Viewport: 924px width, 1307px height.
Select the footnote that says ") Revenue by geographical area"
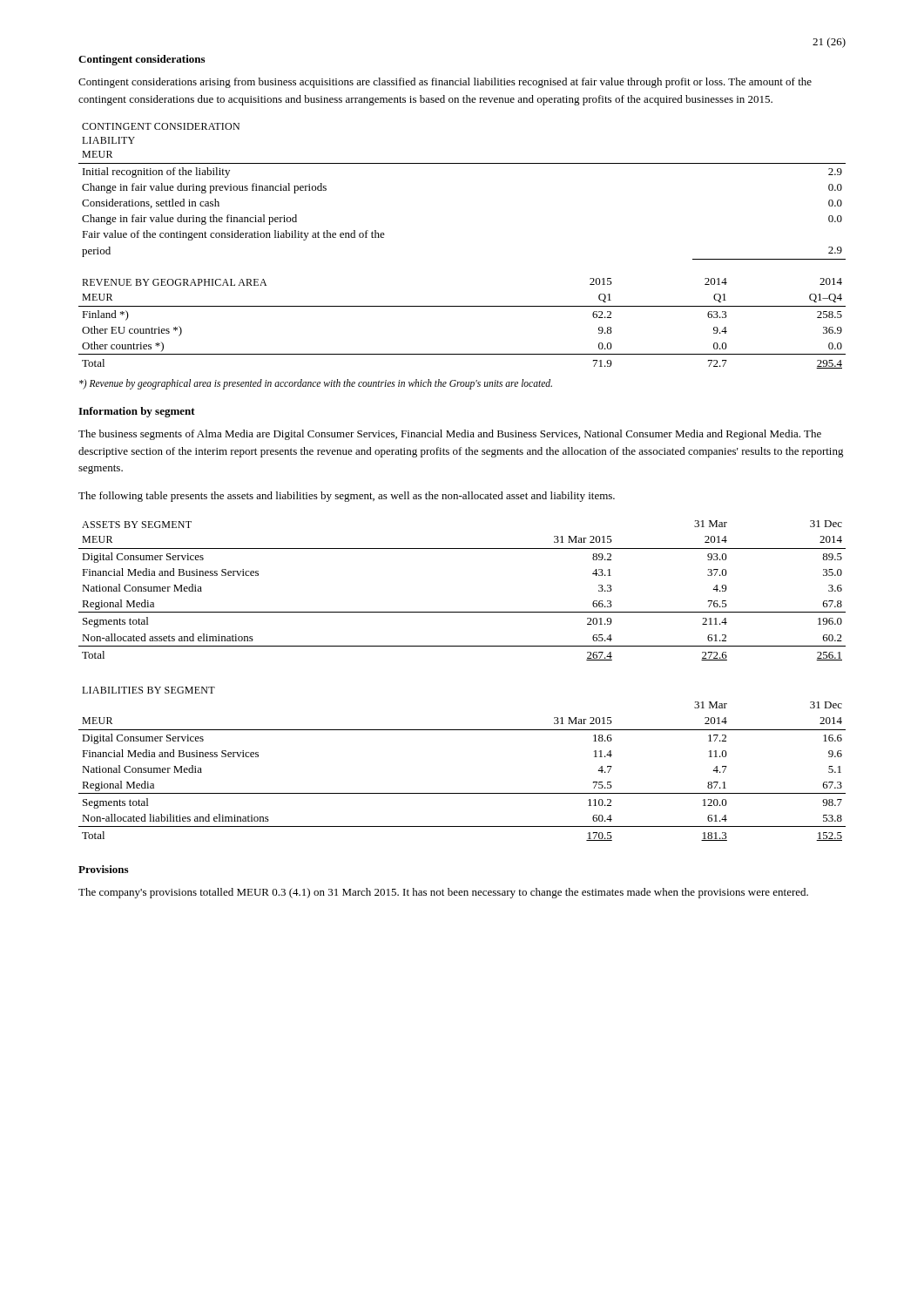click(x=316, y=383)
